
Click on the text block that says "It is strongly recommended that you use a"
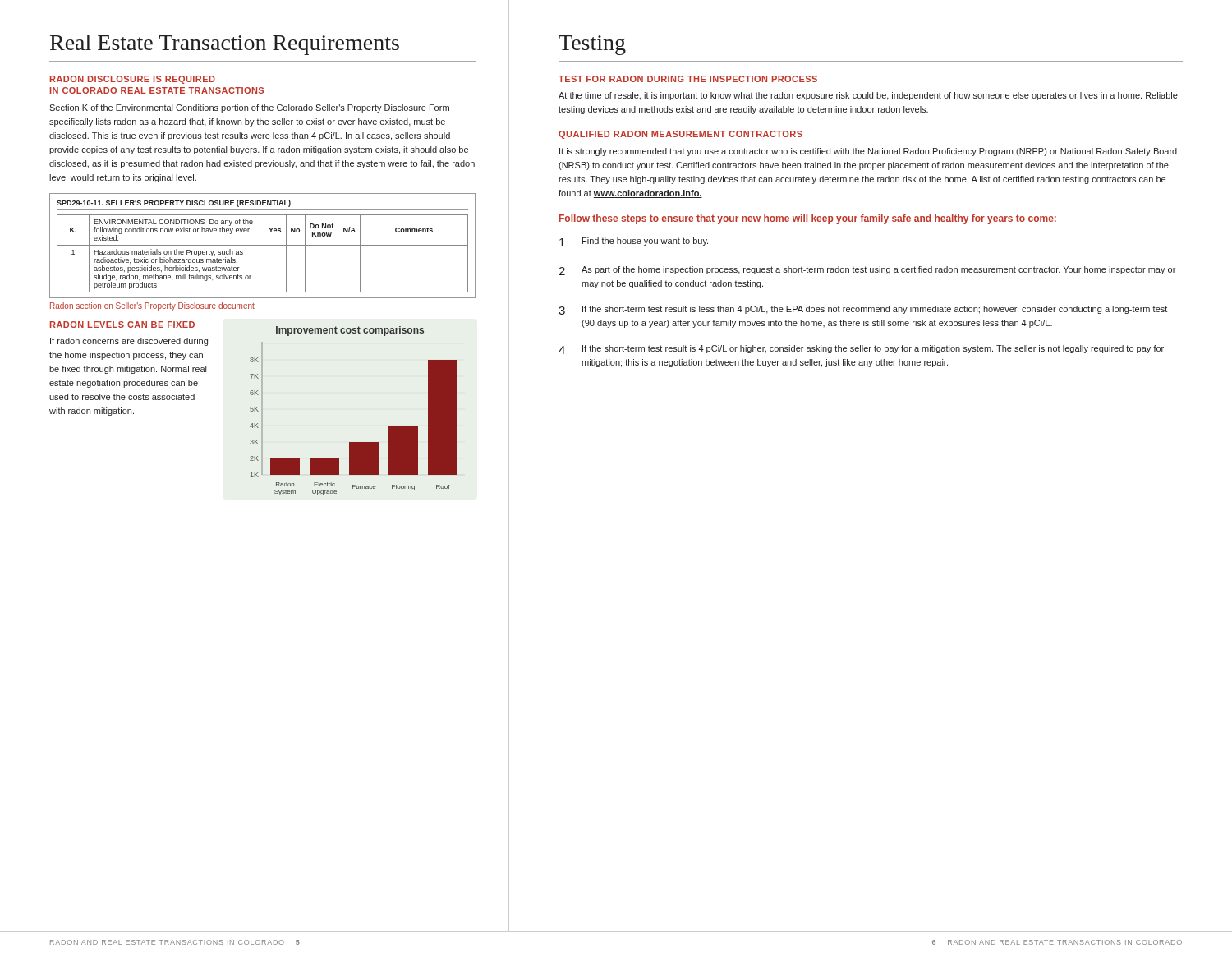(x=871, y=172)
